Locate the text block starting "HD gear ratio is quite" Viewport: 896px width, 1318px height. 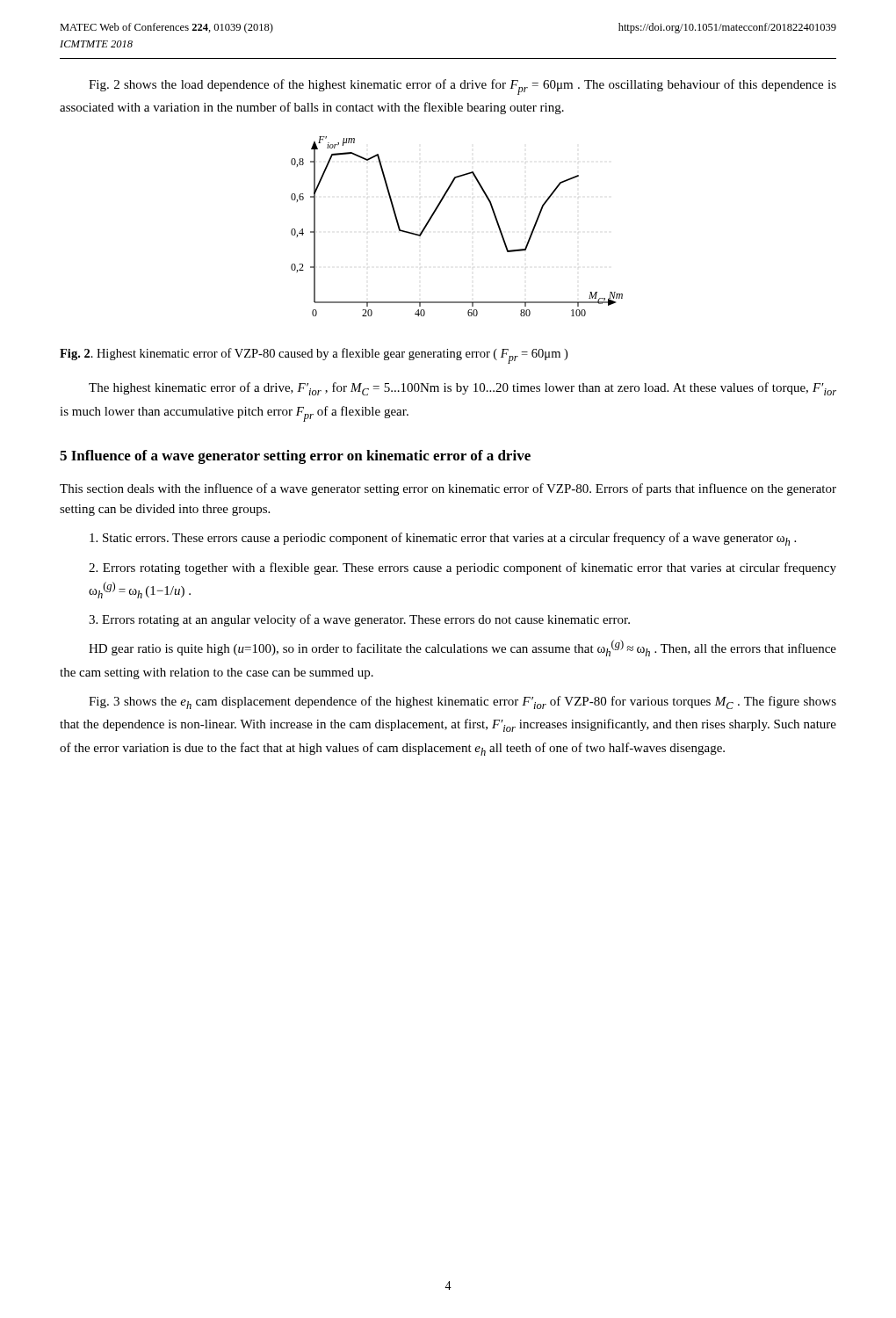click(x=448, y=659)
